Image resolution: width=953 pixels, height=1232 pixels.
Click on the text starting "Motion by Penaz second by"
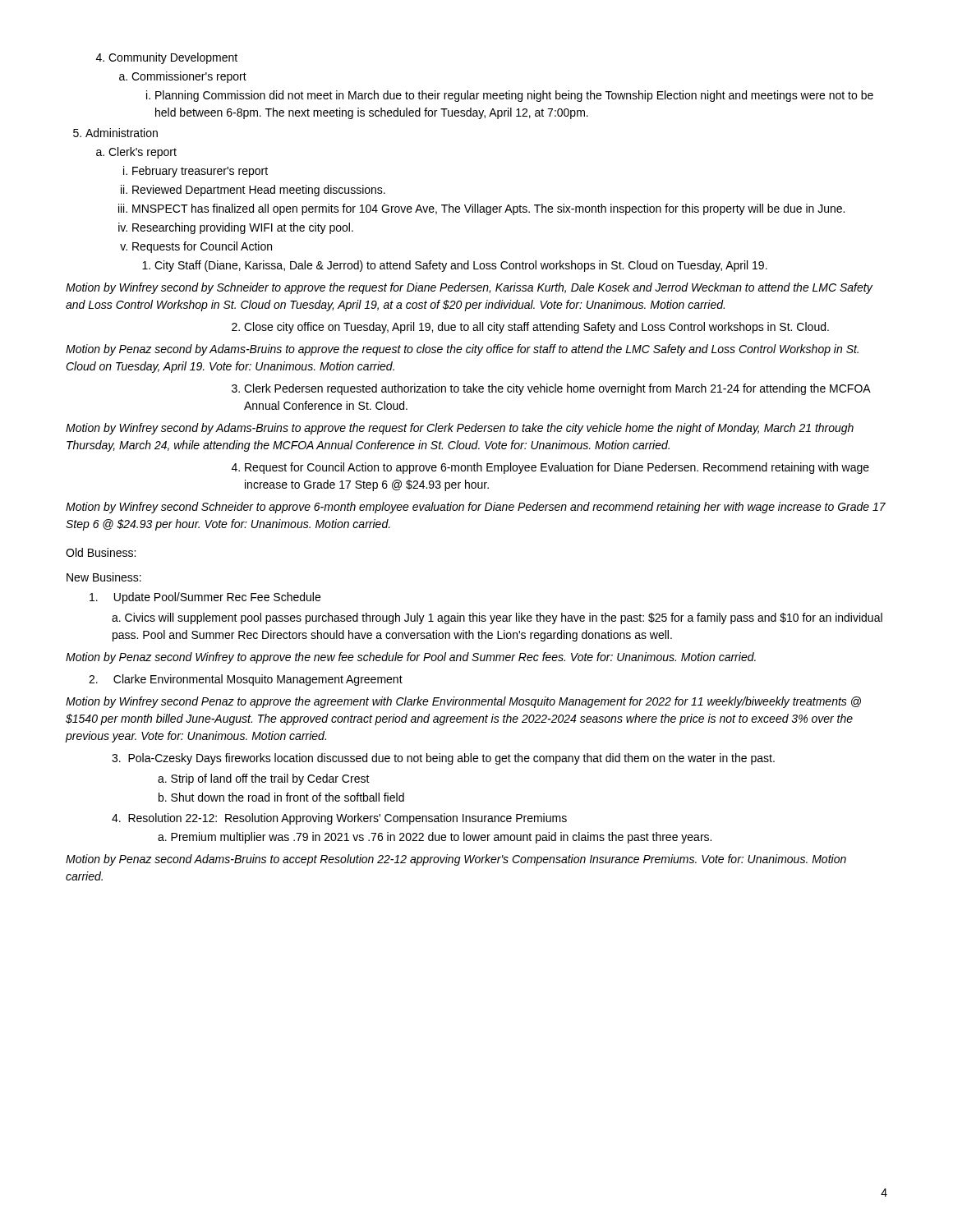[x=463, y=358]
